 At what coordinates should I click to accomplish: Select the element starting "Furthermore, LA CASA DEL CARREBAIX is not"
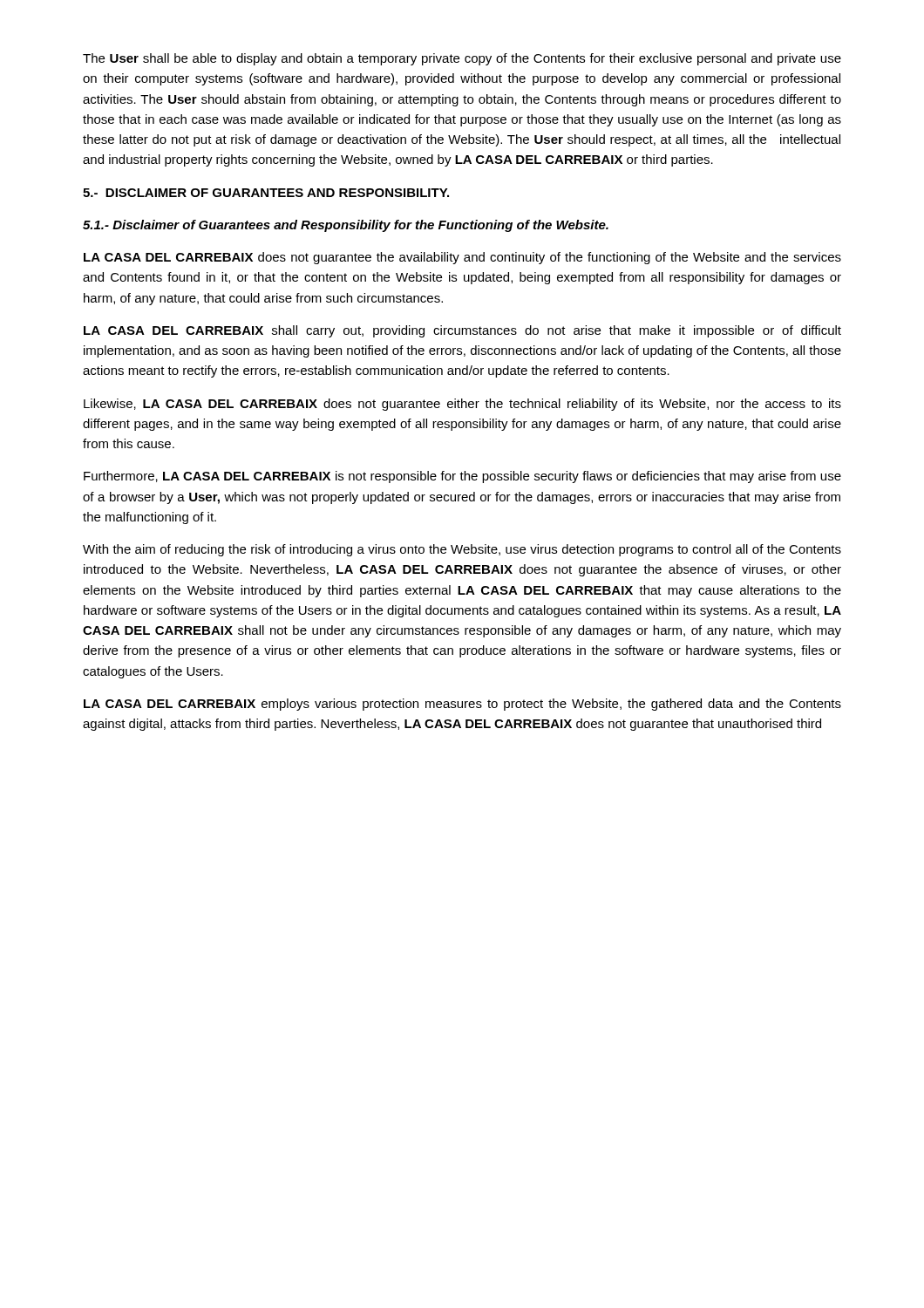pyautogui.click(x=462, y=496)
